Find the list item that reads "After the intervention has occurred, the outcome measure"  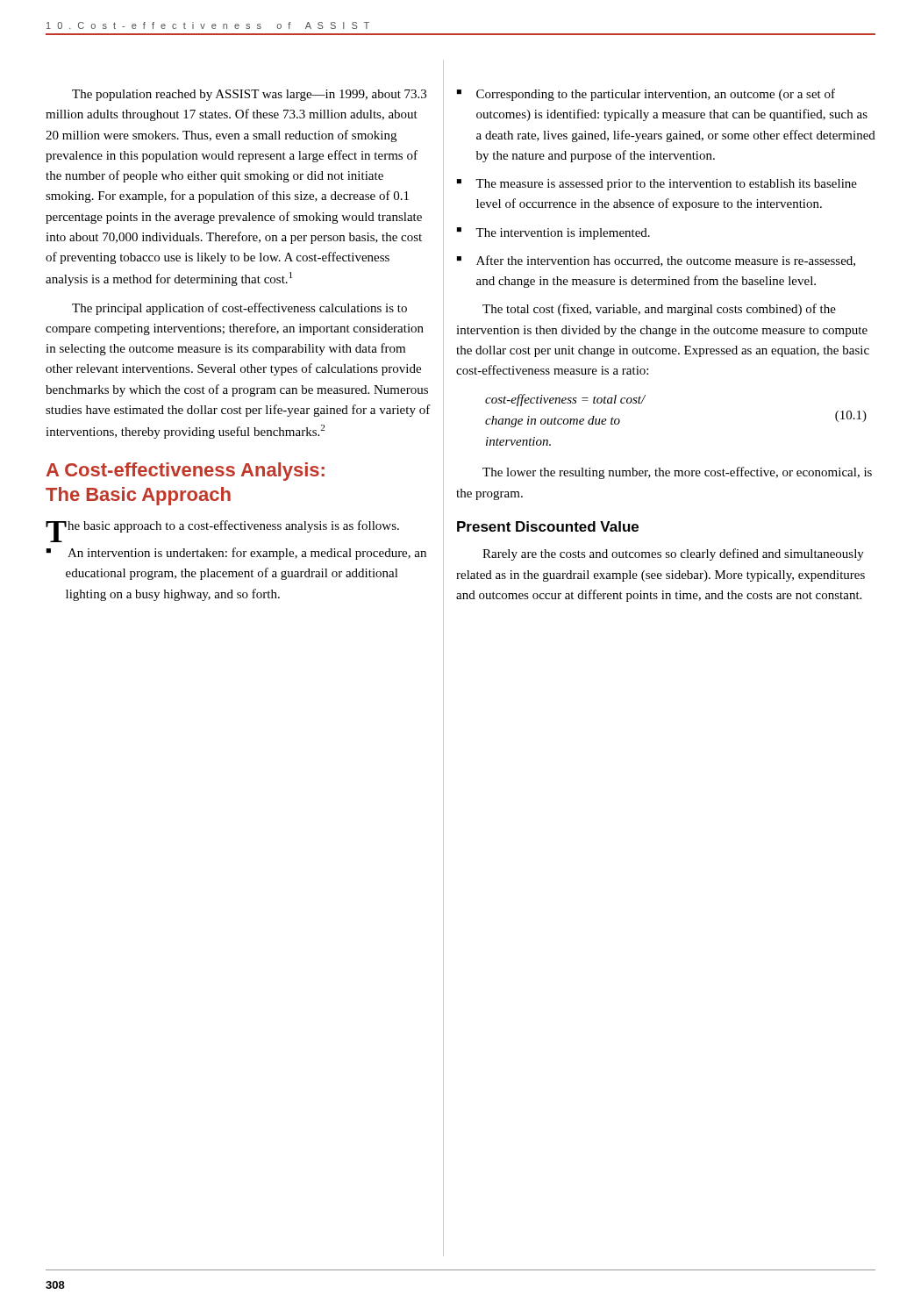[x=666, y=271]
